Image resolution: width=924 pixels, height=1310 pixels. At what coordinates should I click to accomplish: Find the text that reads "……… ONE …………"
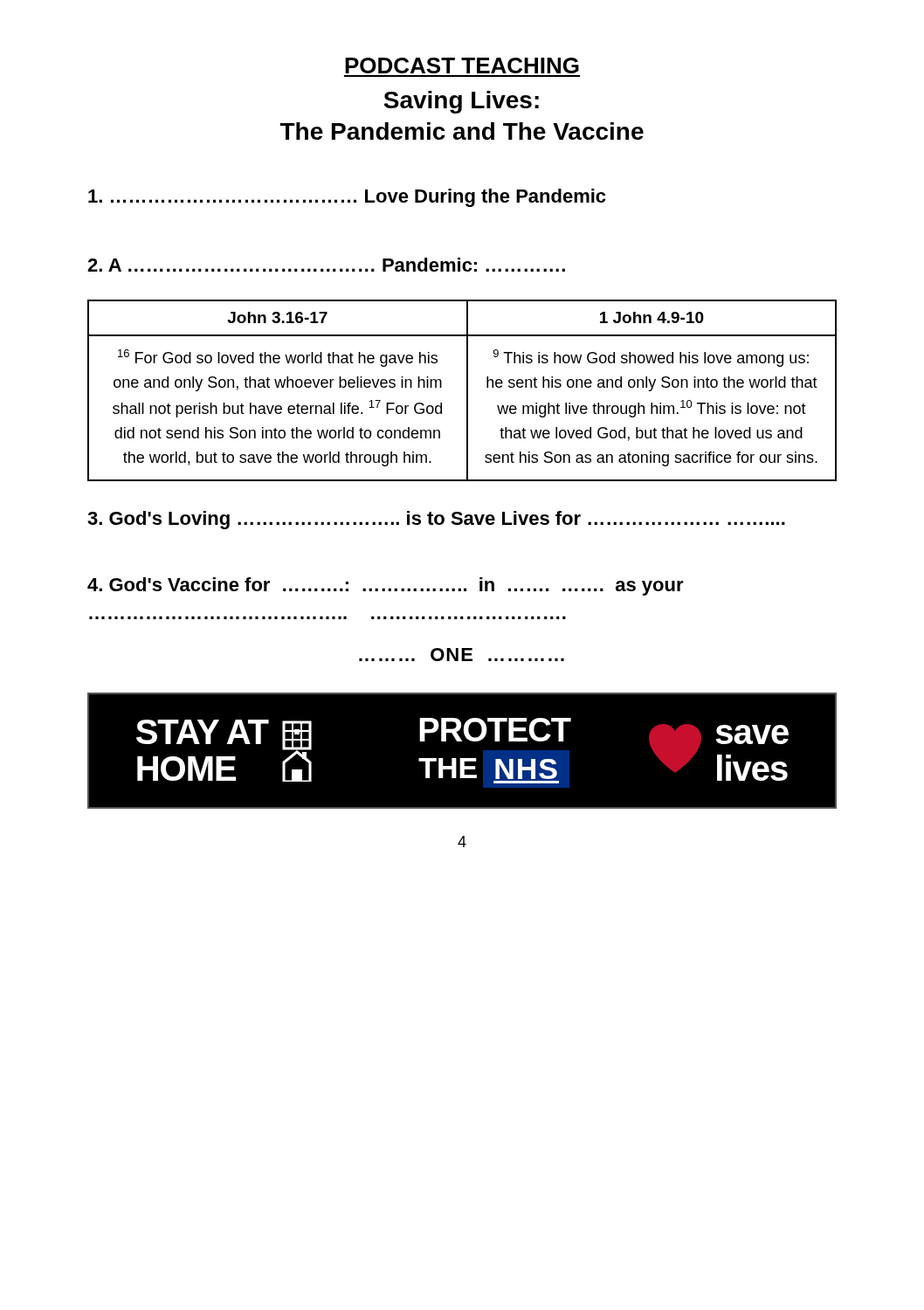click(x=462, y=654)
